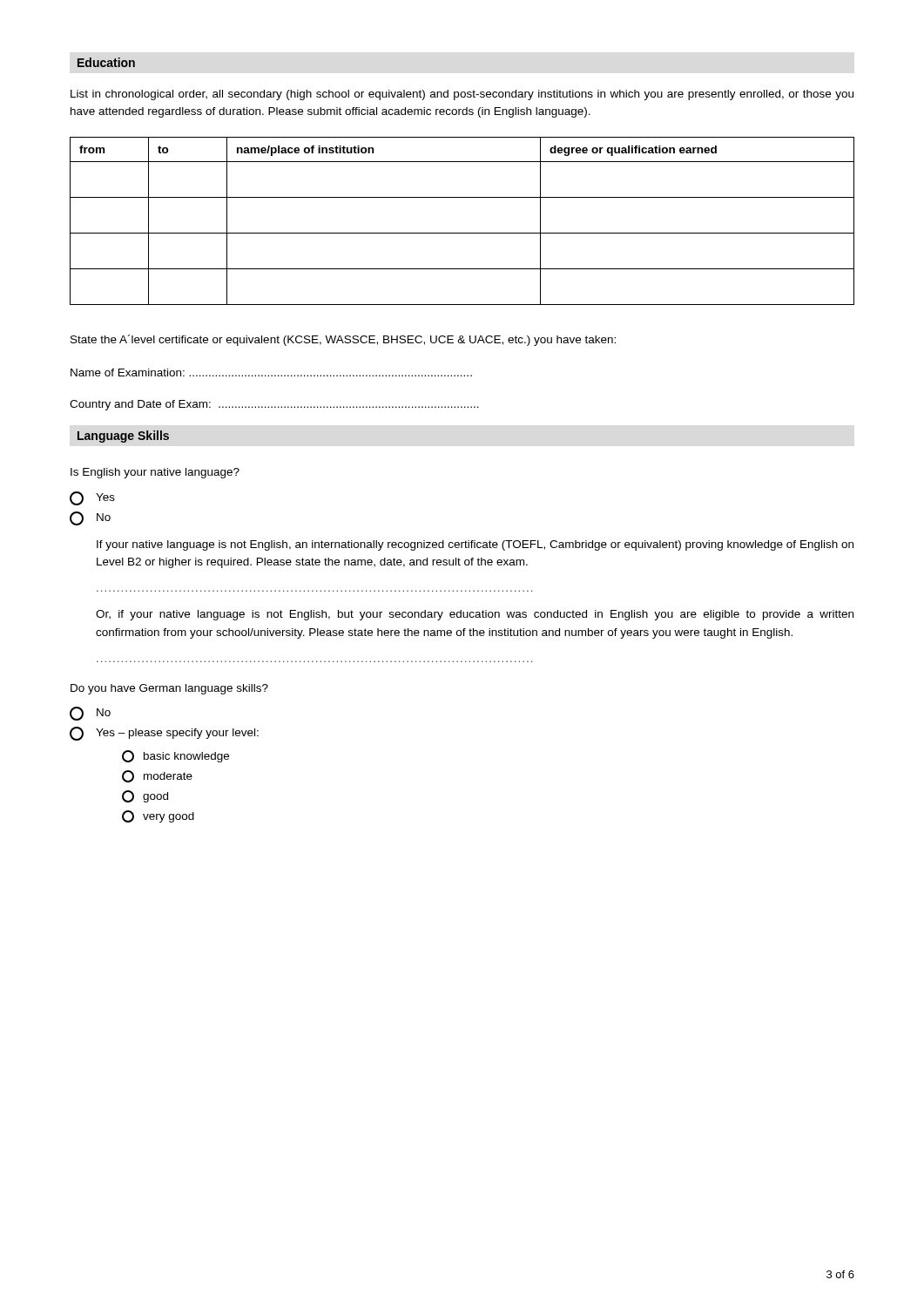Find the table that mentions "name/place of institution"
The height and width of the screenshot is (1307, 924).
point(462,220)
